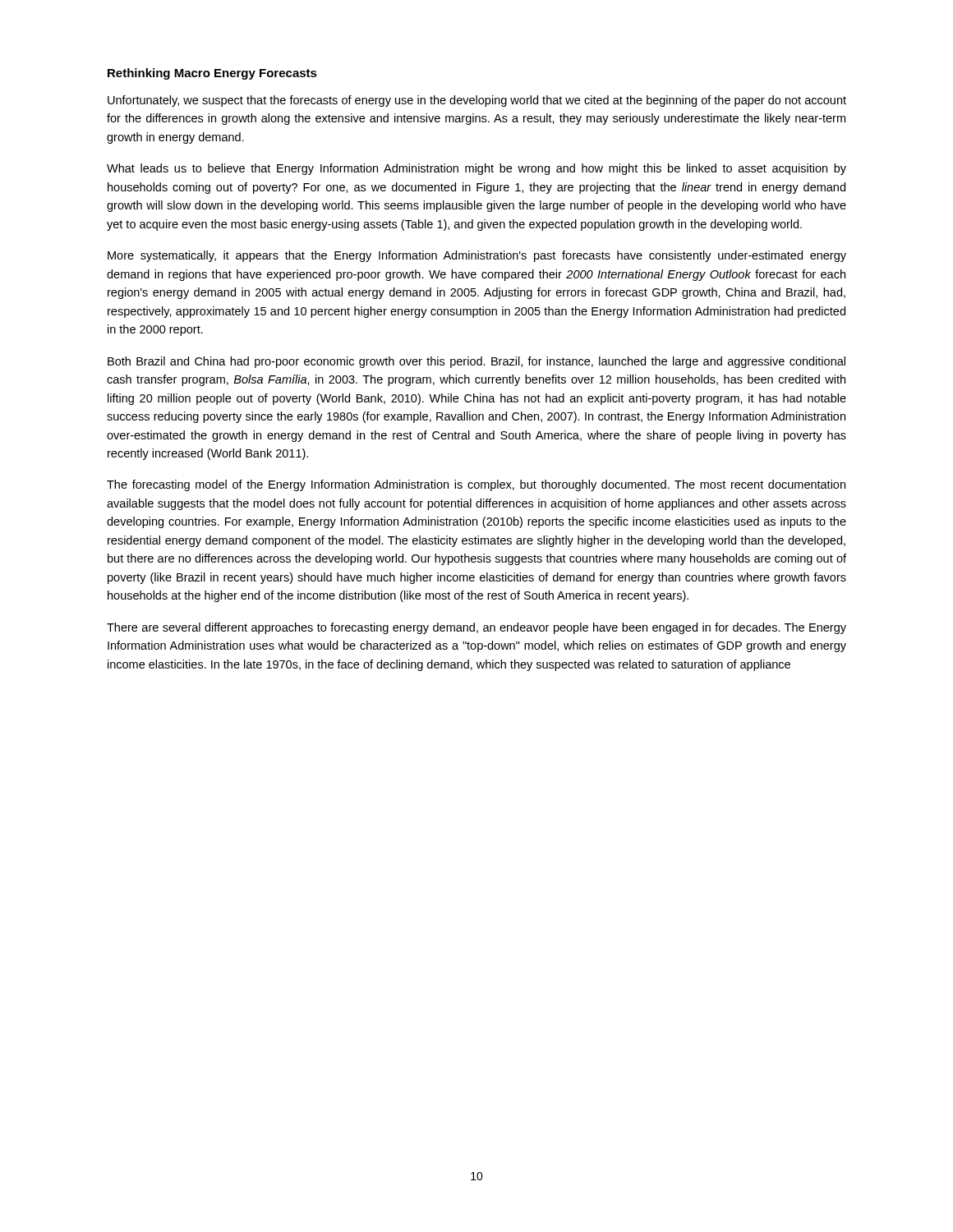
Task: Navigate to the element starting "There are several different approaches"
Action: pyautogui.click(x=476, y=646)
